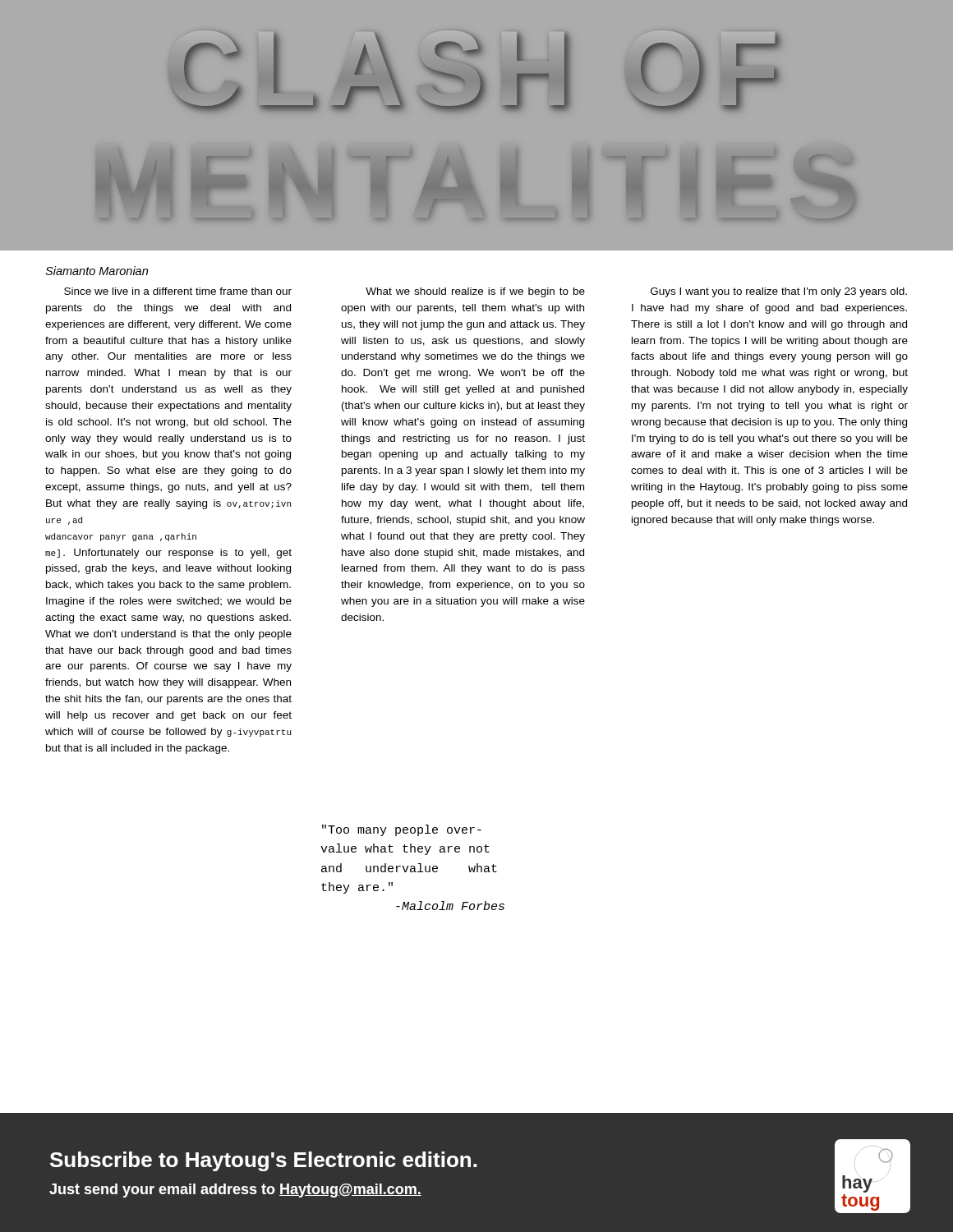Select the element starting ""Too many people"
Image resolution: width=953 pixels, height=1232 pixels.
[413, 869]
